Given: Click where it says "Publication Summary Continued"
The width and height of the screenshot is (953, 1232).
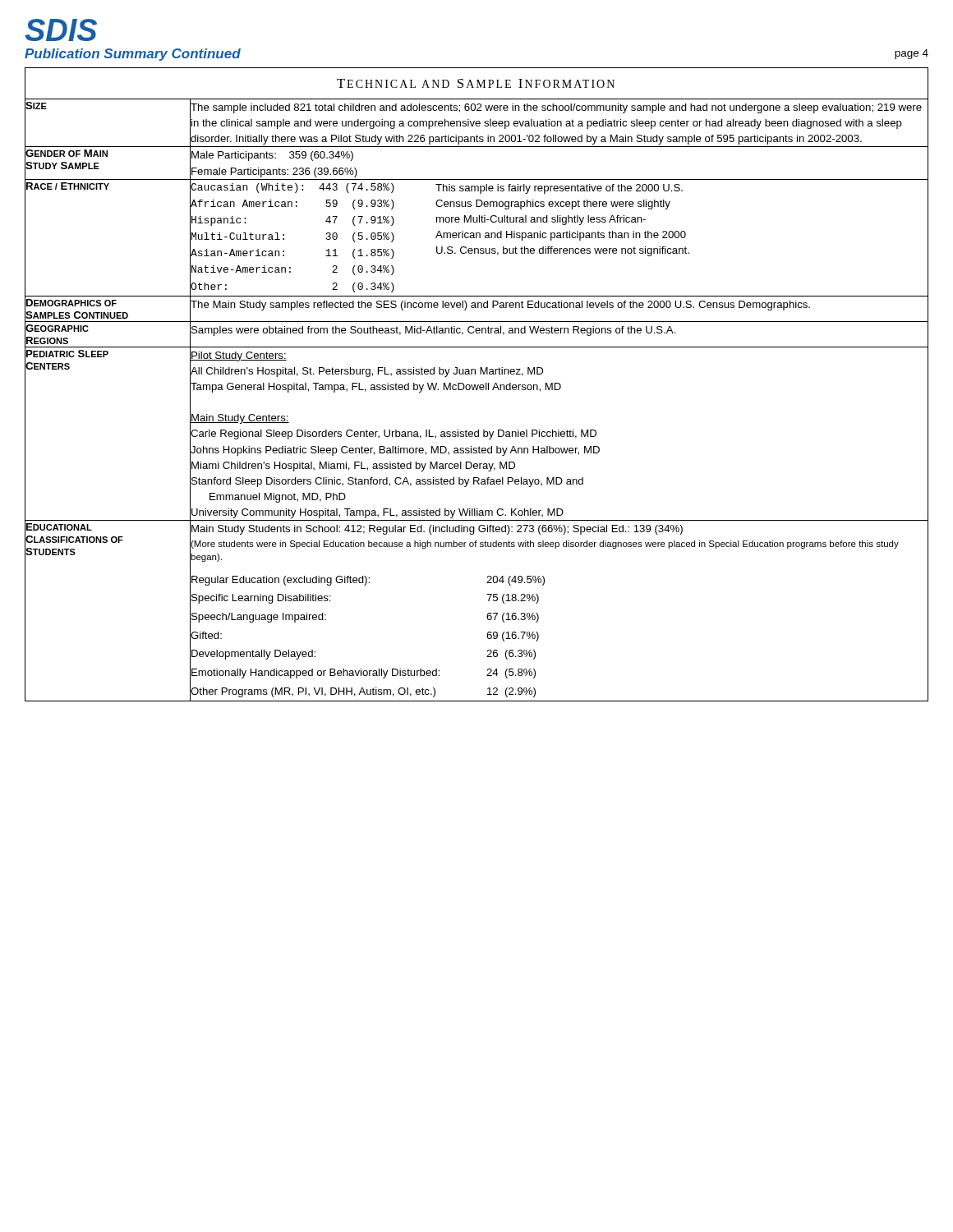Looking at the screenshot, I should pyautogui.click(x=133, y=54).
